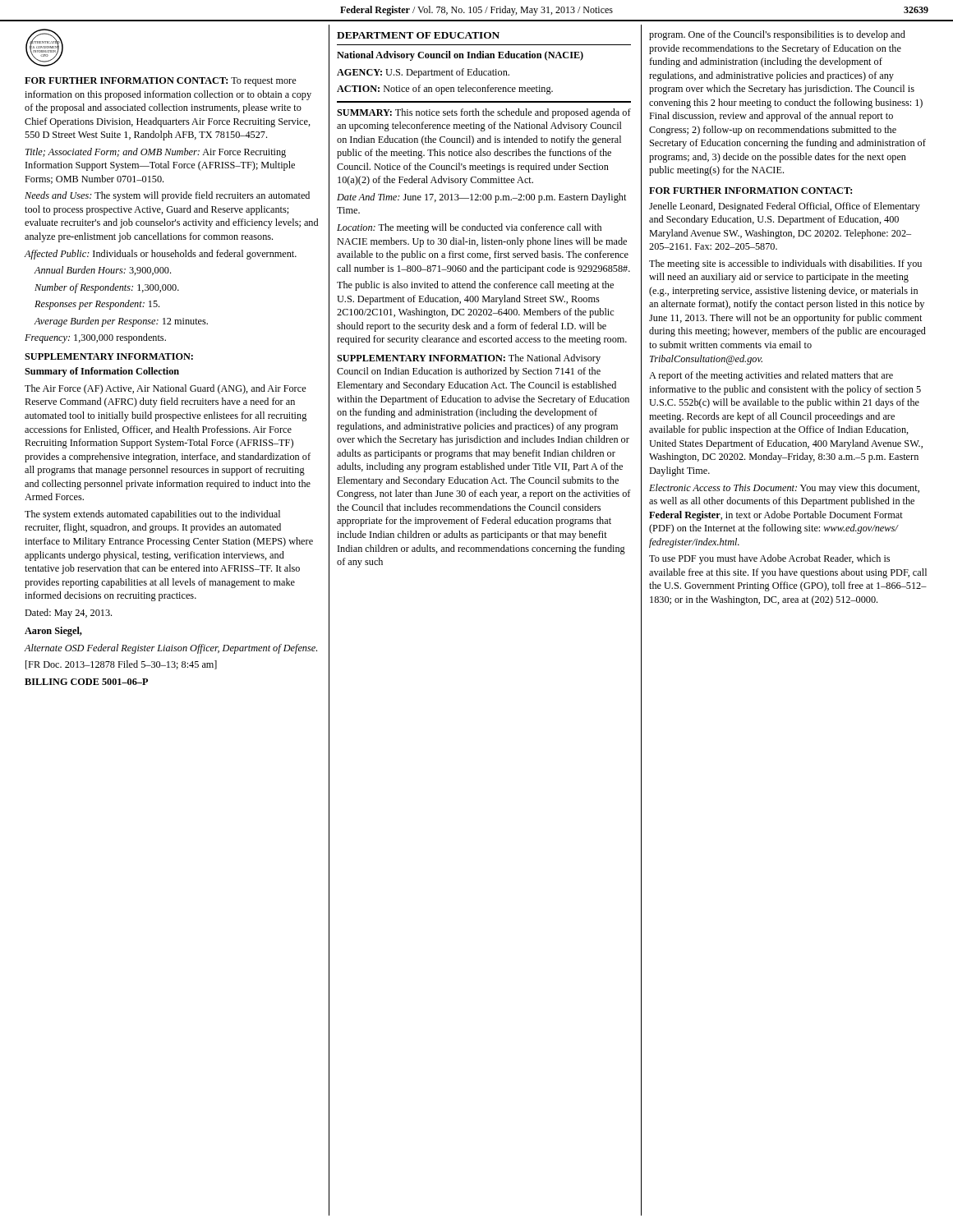953x1232 pixels.
Task: Click on the text block containing "The Air Force (AF)"
Action: pos(172,501)
